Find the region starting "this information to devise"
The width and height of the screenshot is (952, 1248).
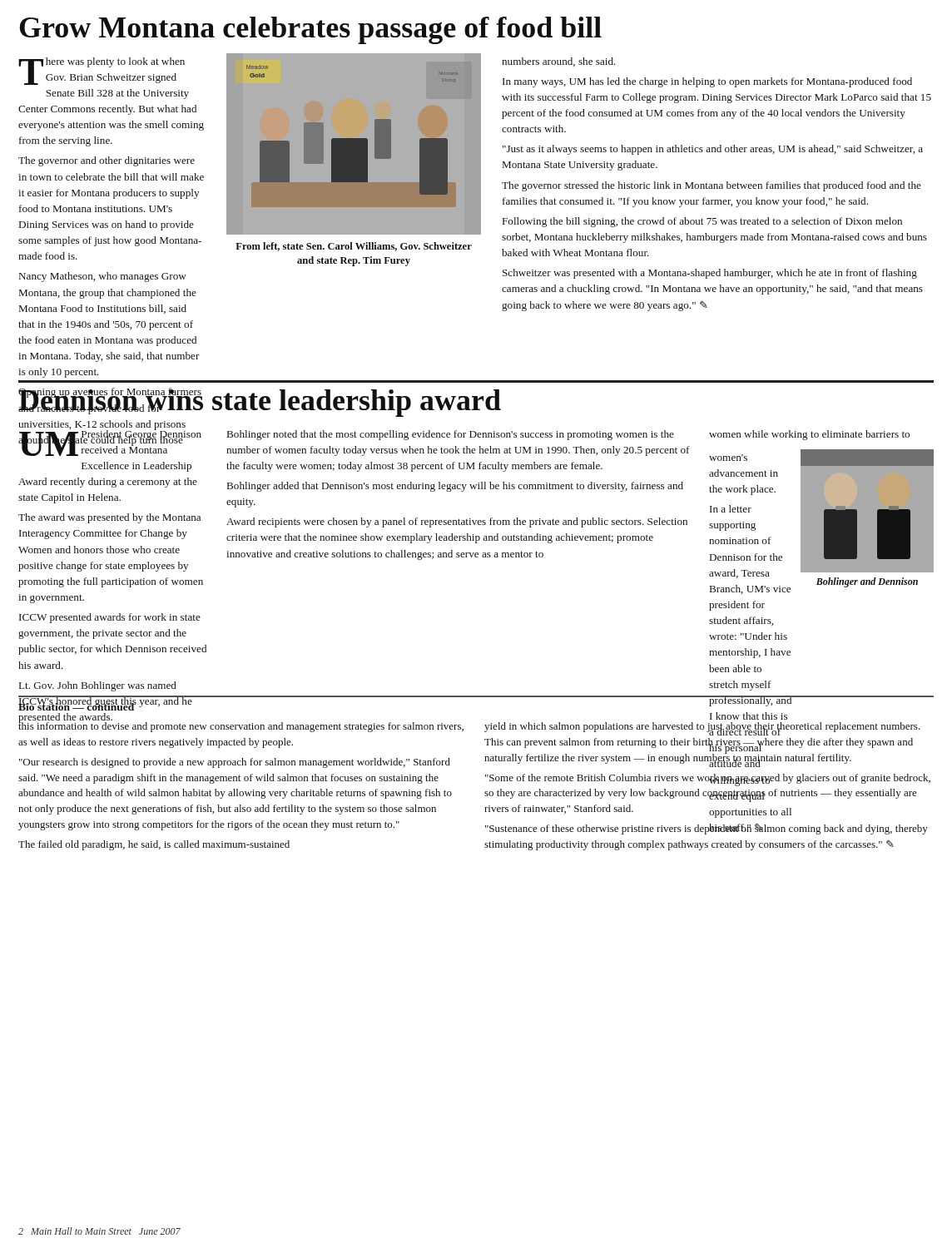243,786
